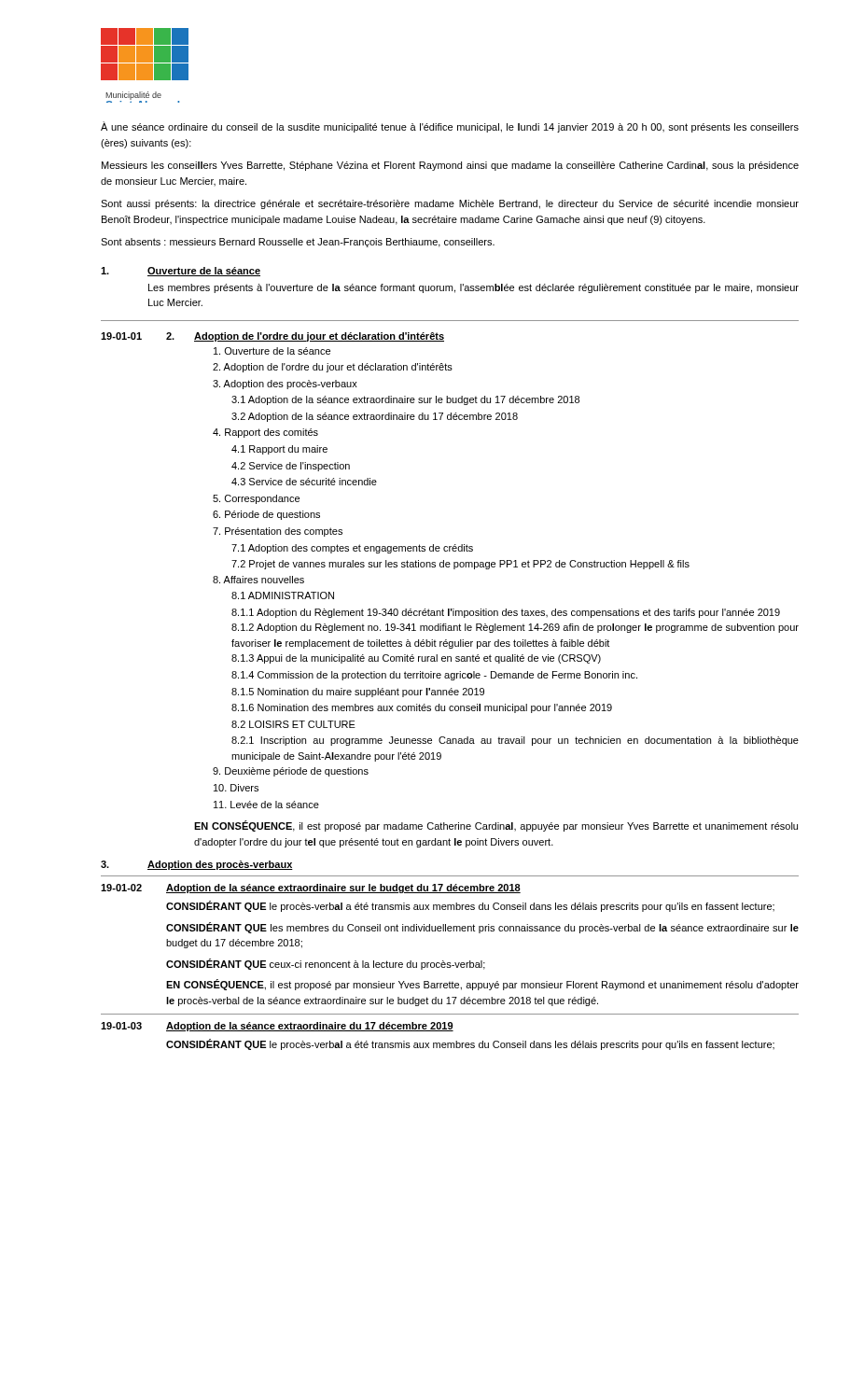This screenshot has width=850, height=1400.
Task: Select the section header containing "Adoption de l'ordre du"
Action: pyautogui.click(x=319, y=336)
